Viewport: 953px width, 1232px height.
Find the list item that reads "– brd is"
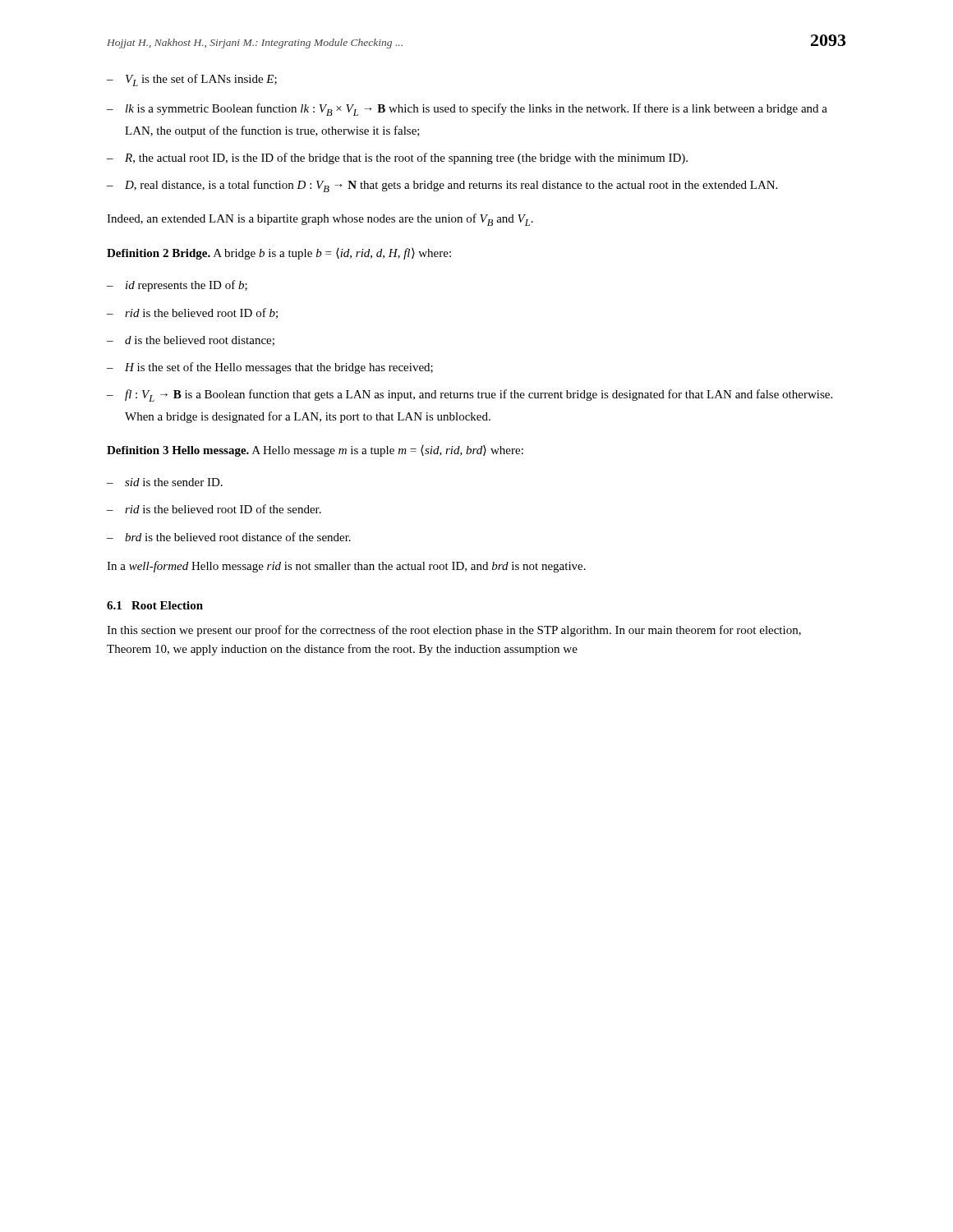(229, 537)
